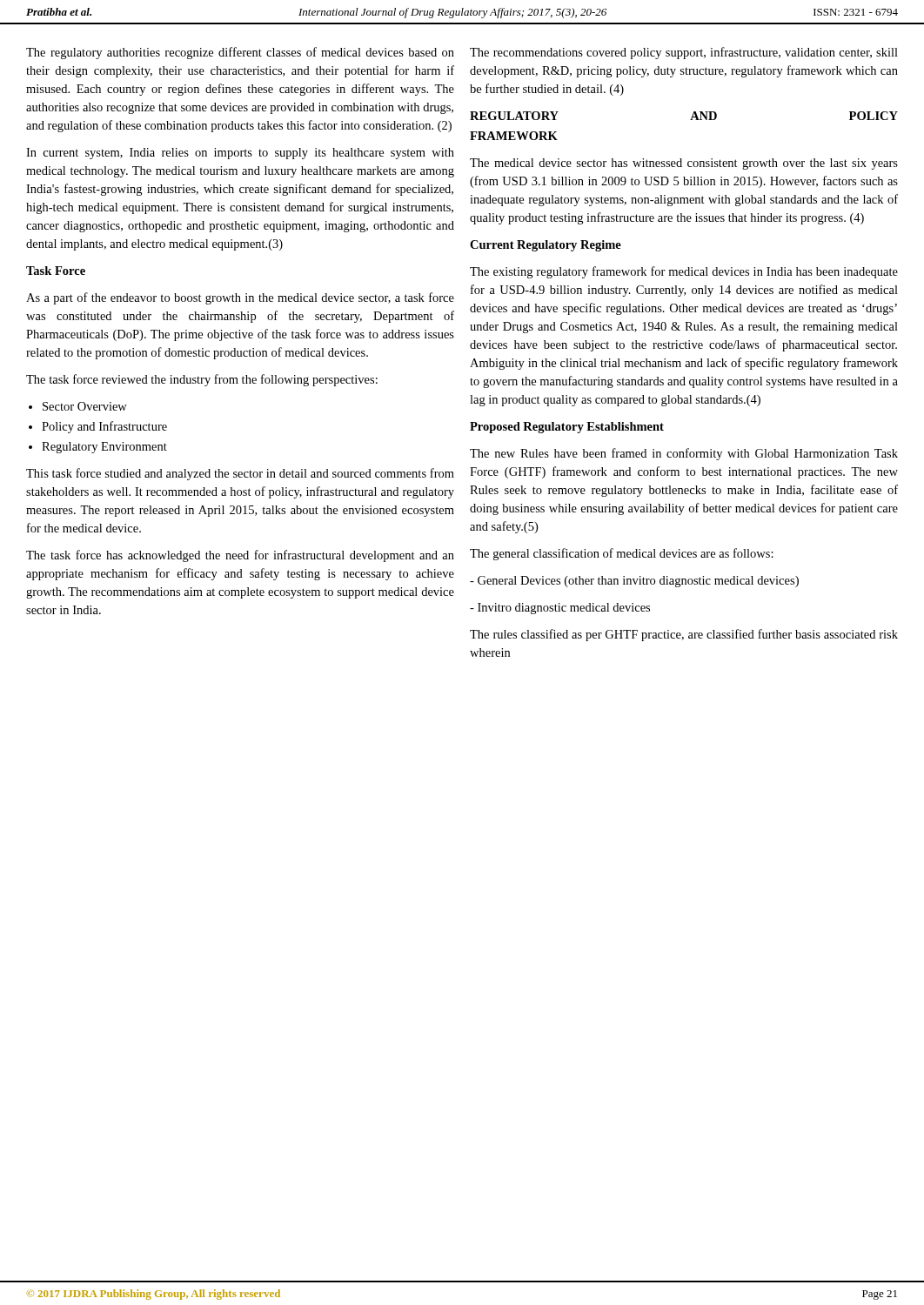This screenshot has width=924, height=1305.
Task: Locate the text starting "Policy and Infrastructure"
Action: [x=104, y=427]
